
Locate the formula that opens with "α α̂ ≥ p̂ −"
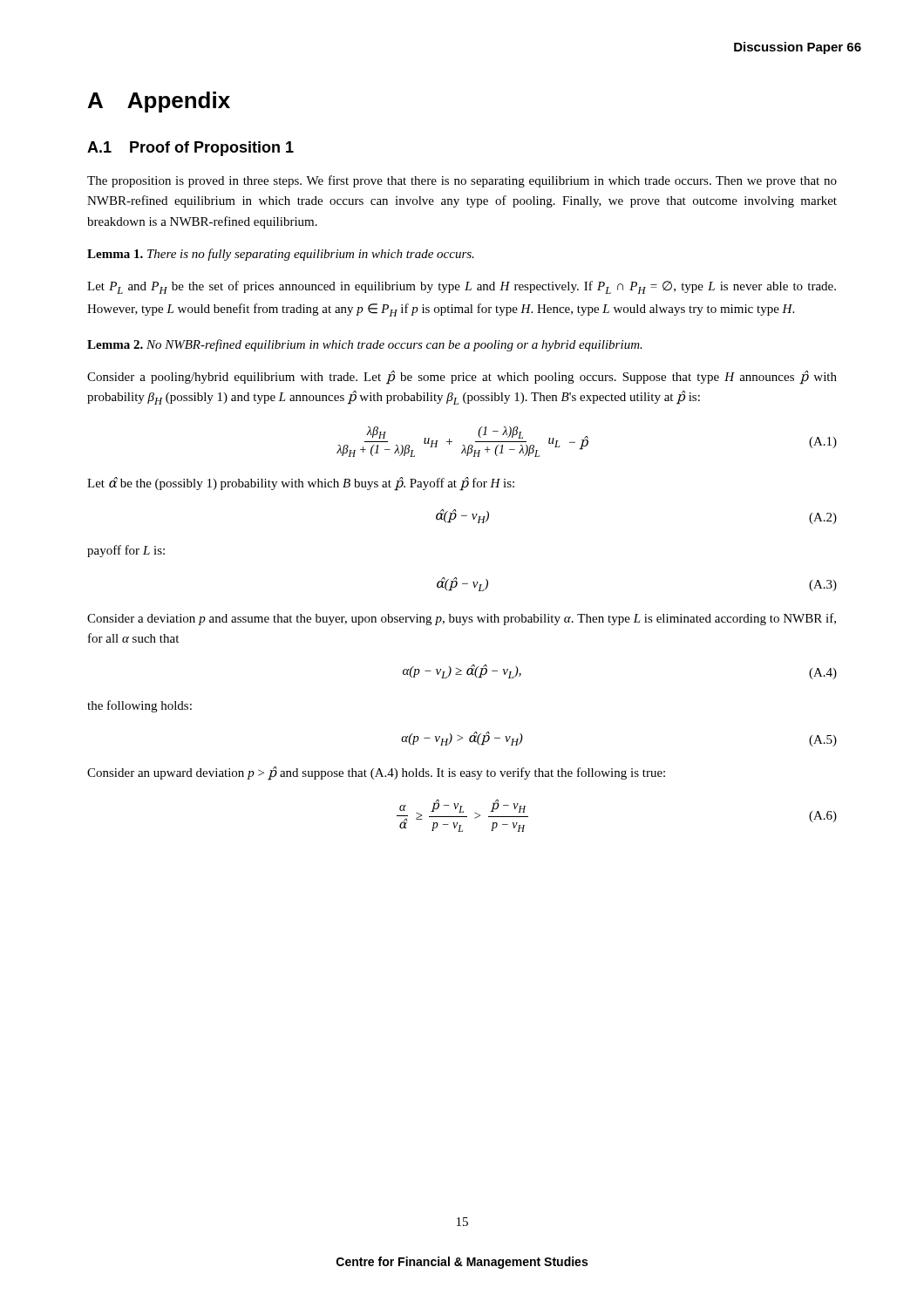[x=462, y=816]
